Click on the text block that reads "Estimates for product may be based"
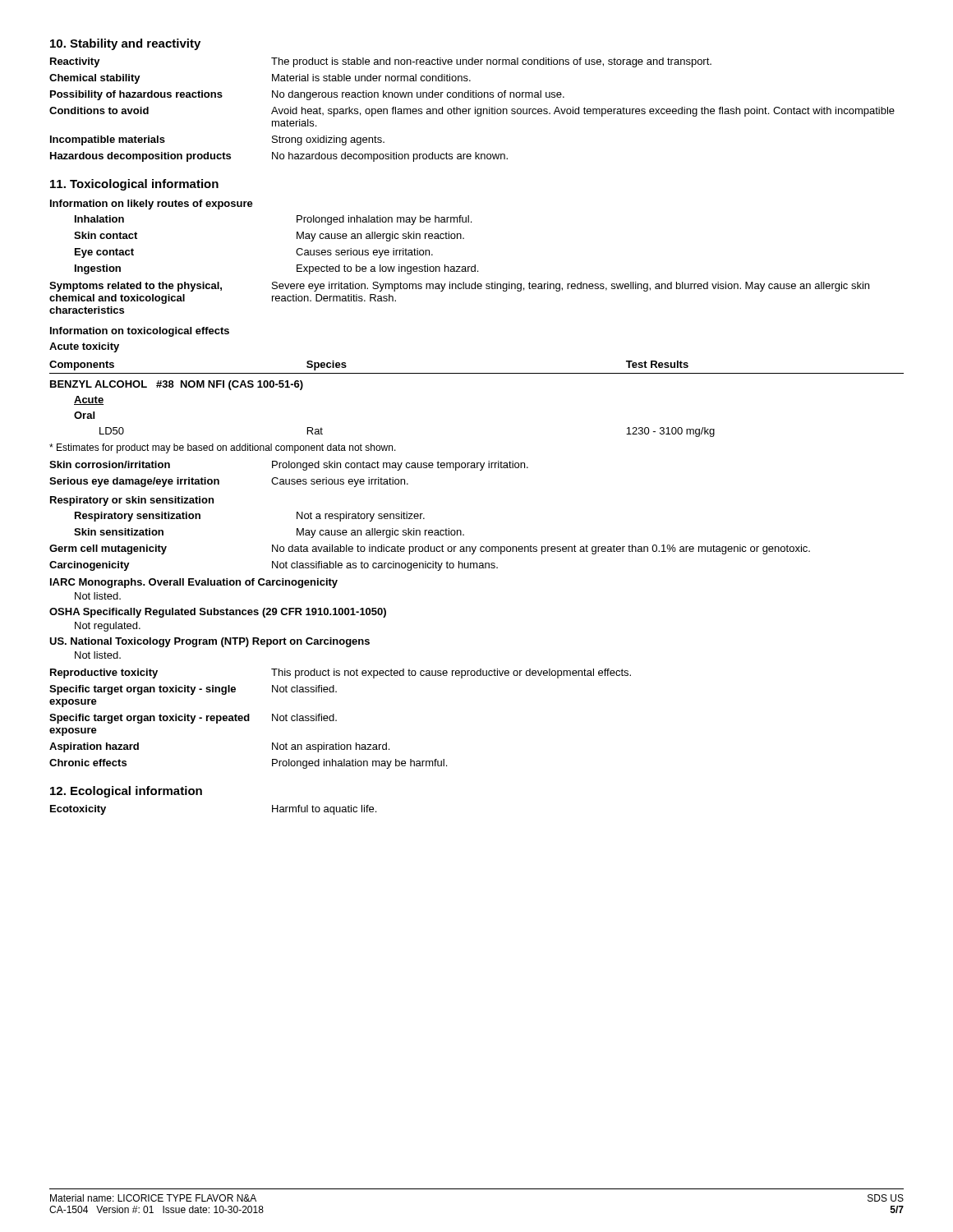Image resolution: width=953 pixels, height=1232 pixels. 223,448
